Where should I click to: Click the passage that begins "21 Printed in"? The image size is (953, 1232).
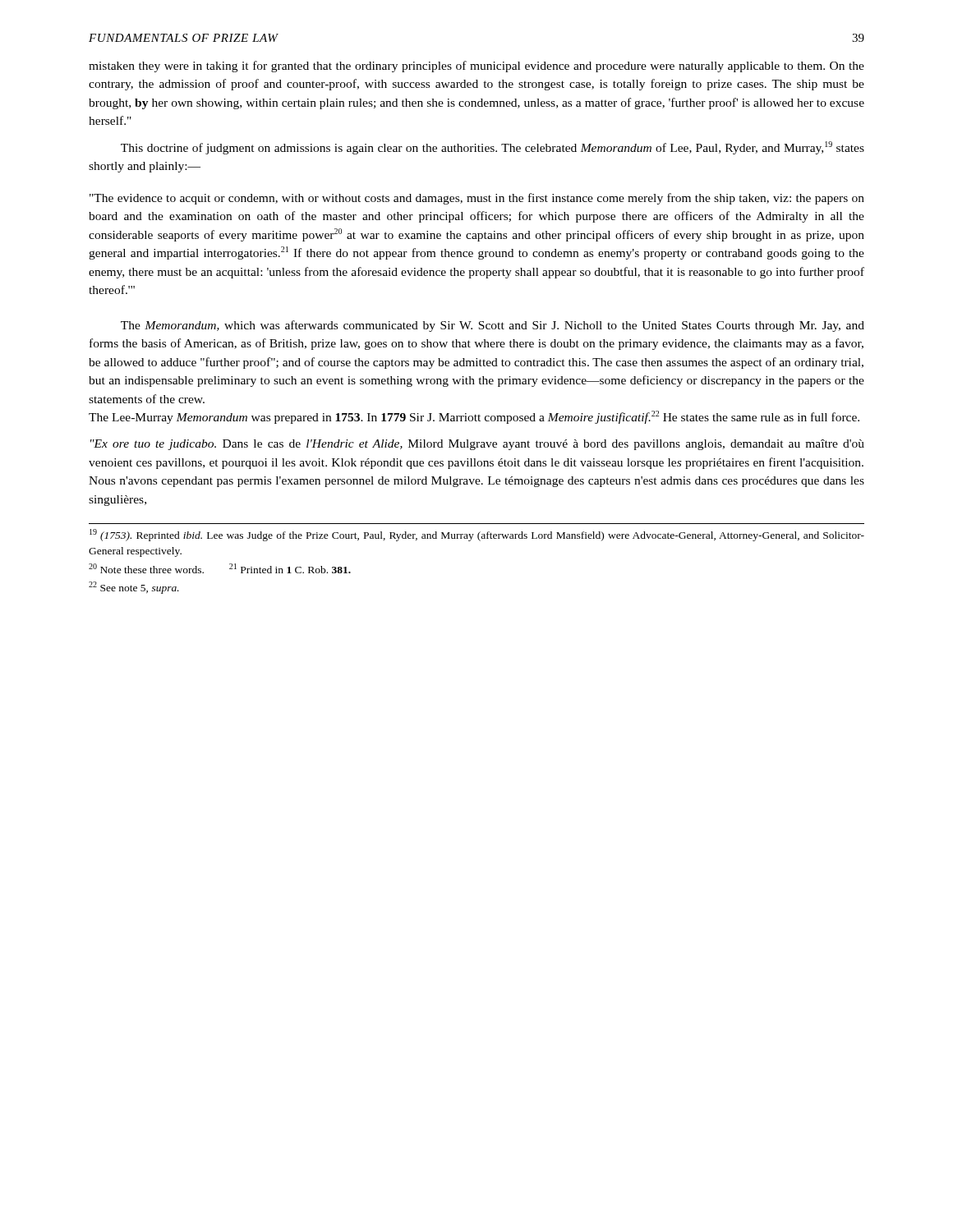click(x=290, y=569)
